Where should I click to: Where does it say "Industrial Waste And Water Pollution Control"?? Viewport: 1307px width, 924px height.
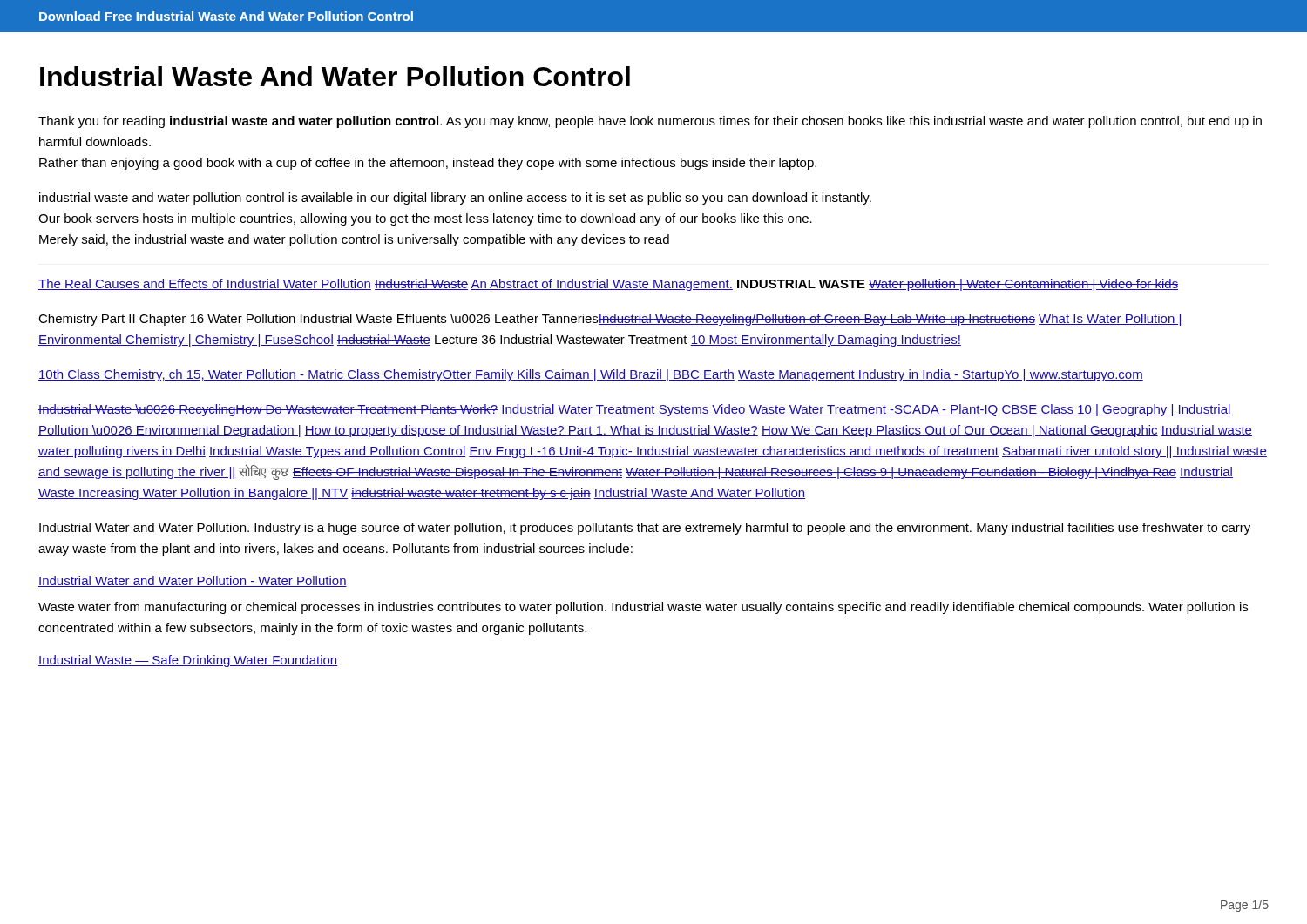pos(335,77)
